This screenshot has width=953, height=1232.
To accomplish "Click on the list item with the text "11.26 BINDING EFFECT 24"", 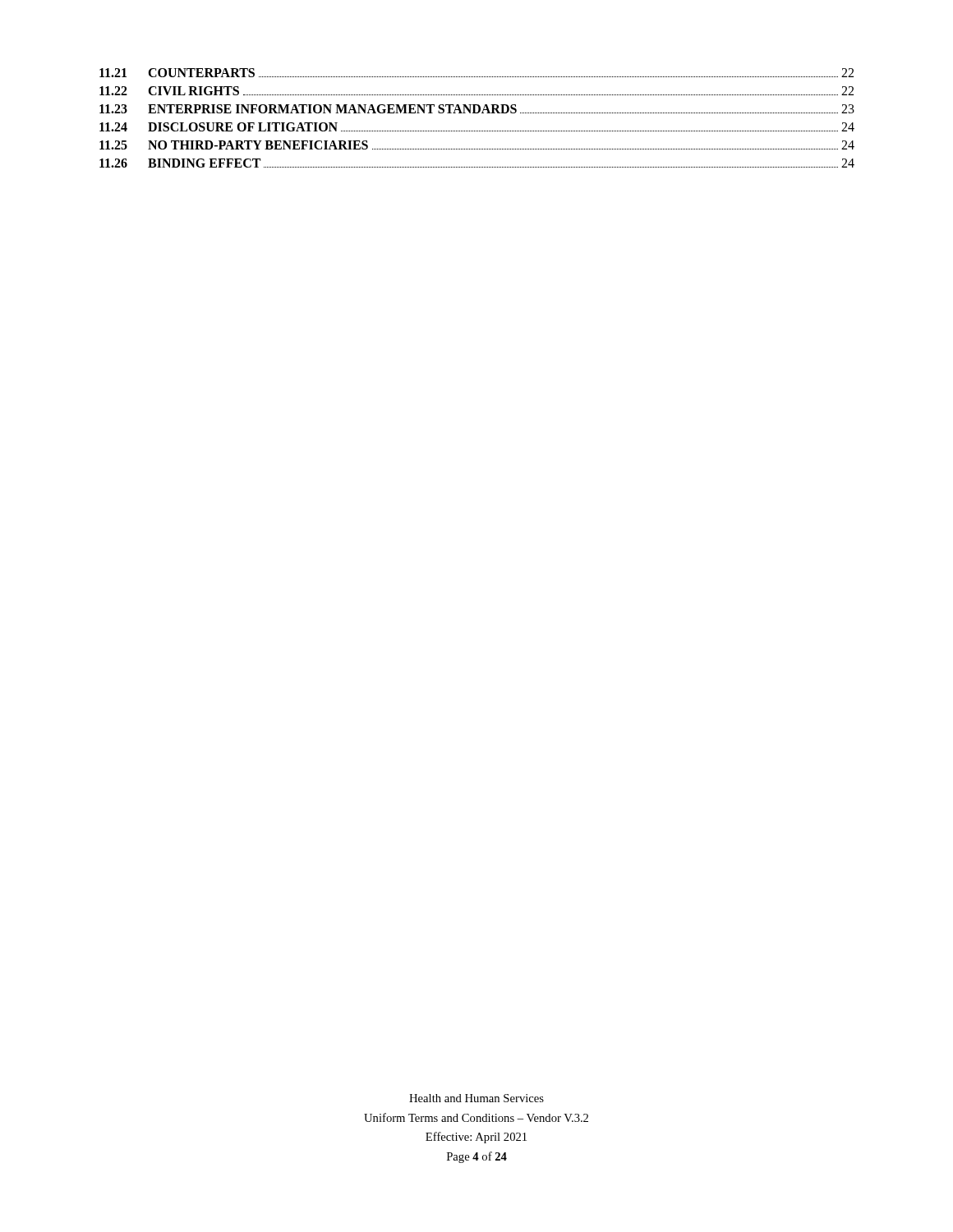I will [x=476, y=163].
